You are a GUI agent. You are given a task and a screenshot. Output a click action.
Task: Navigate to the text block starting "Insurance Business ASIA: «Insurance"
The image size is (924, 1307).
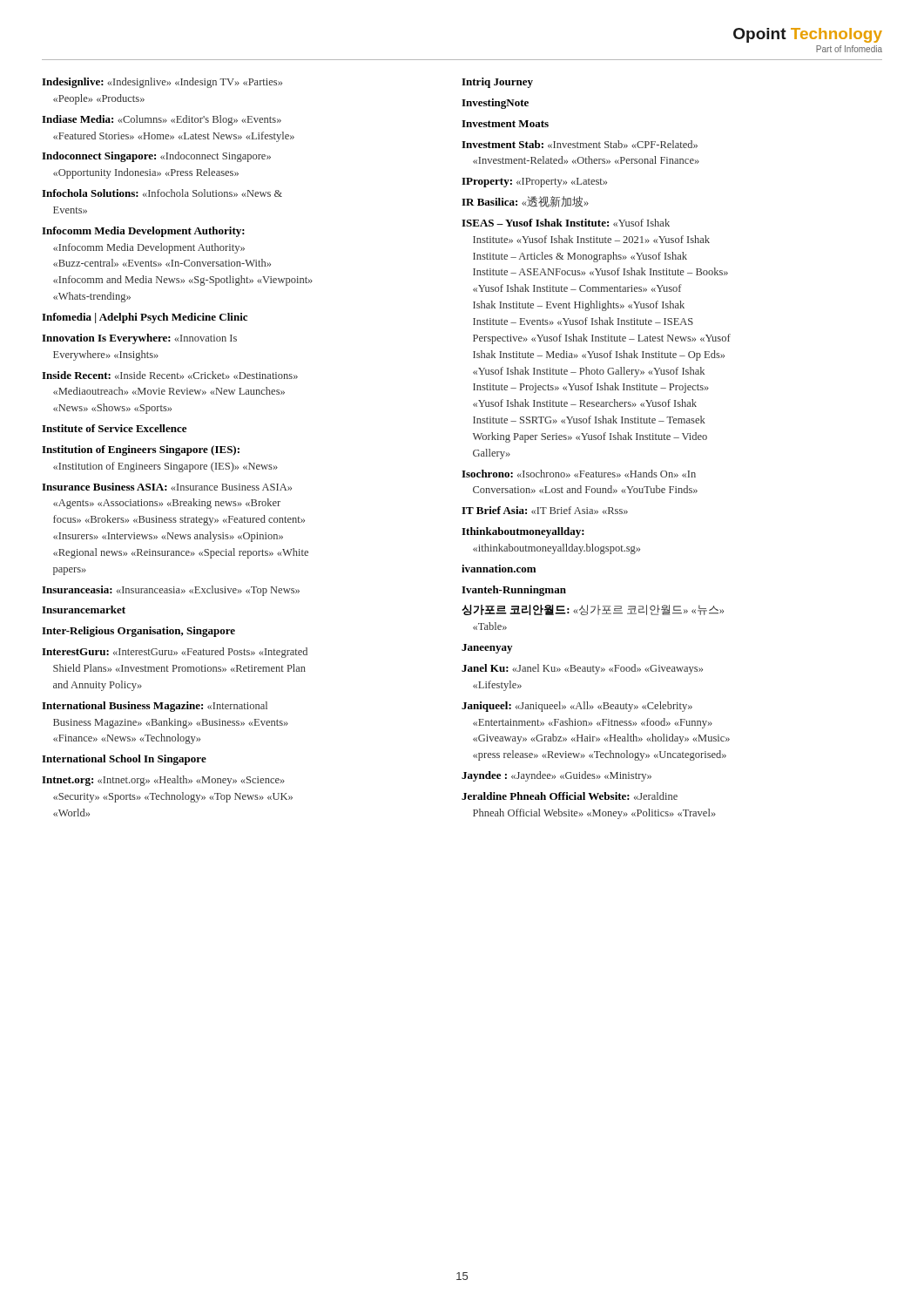(175, 527)
